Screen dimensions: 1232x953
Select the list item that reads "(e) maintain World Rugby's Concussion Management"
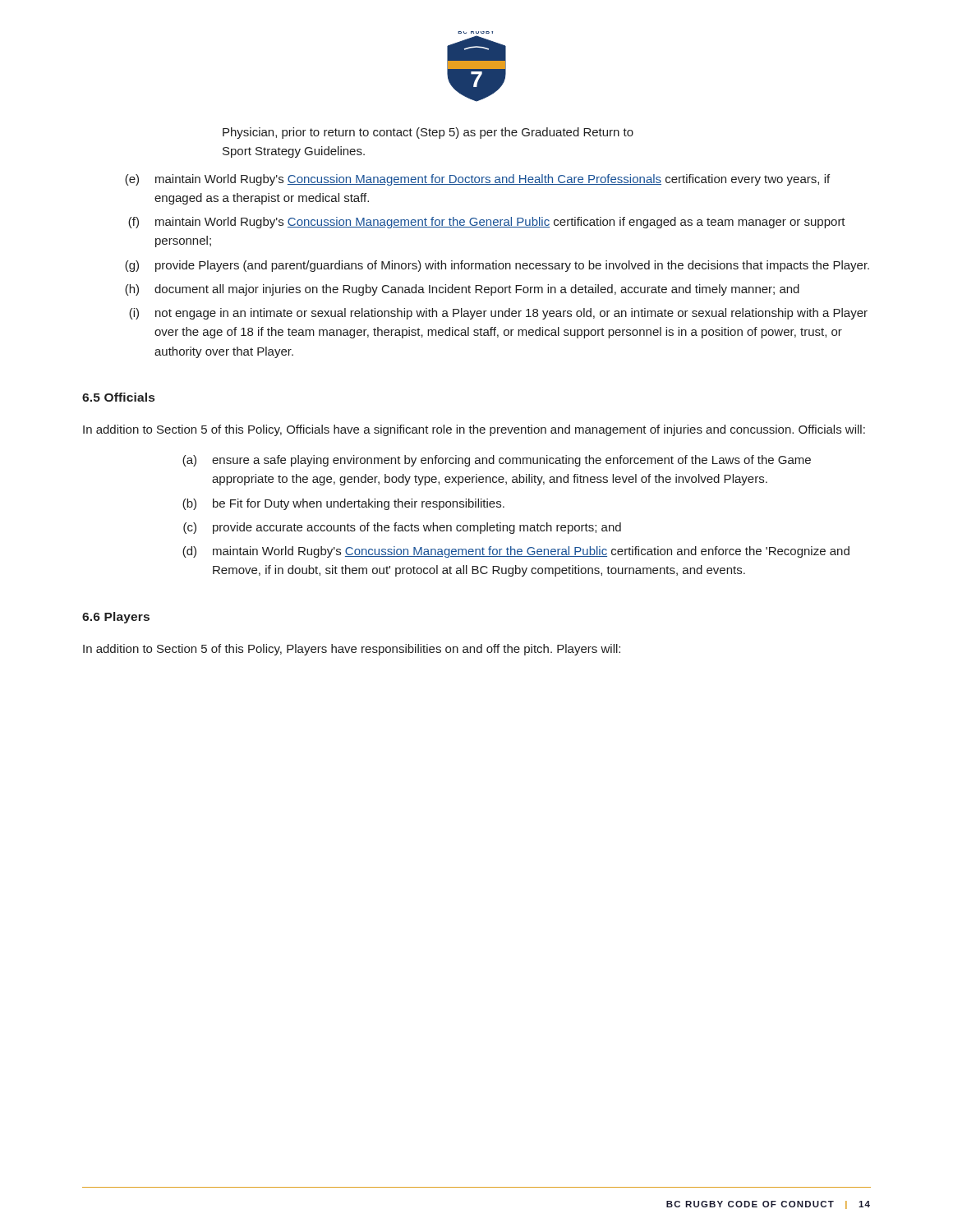(476, 188)
